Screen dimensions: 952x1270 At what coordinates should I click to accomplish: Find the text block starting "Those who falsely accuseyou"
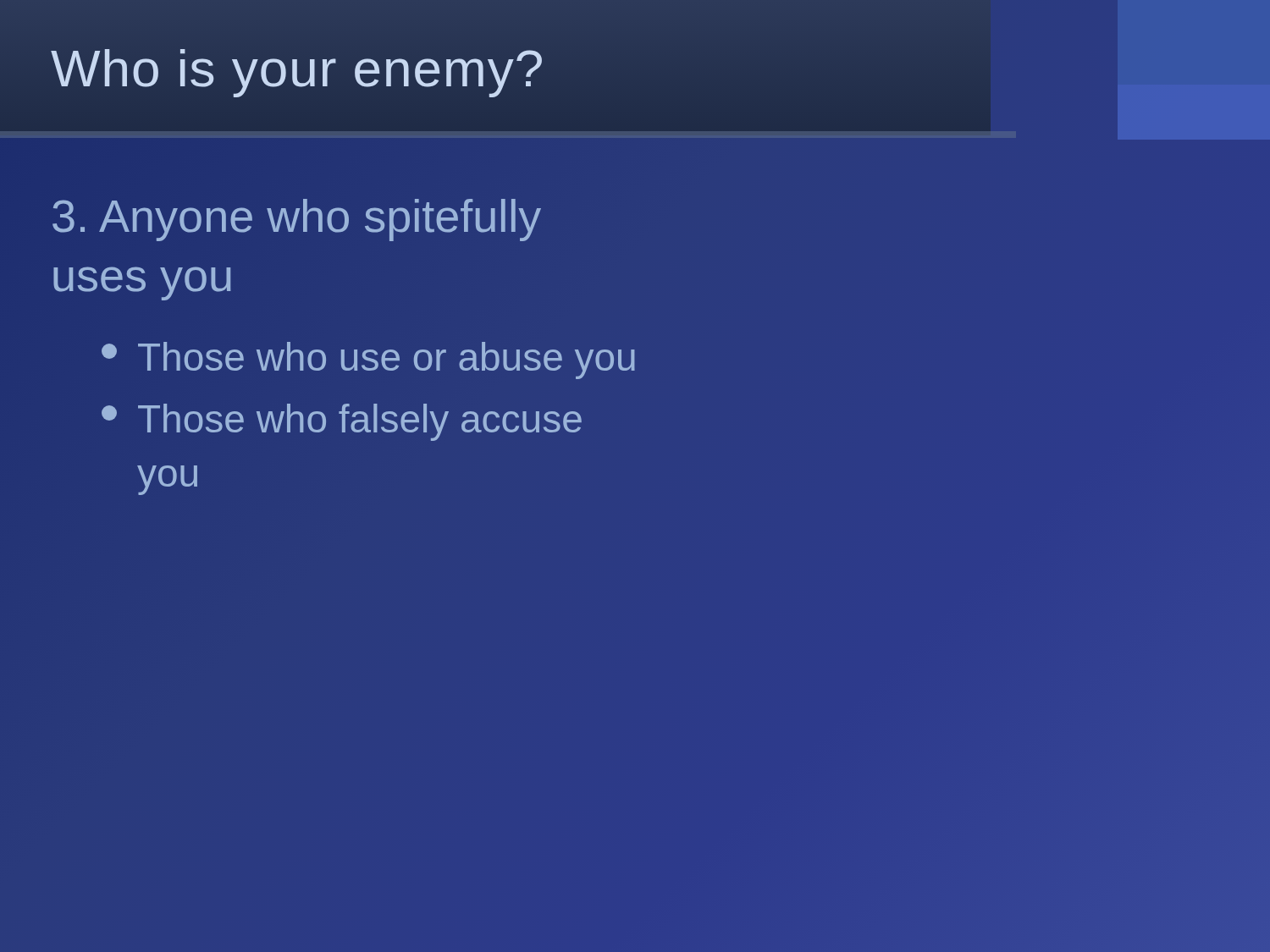(542, 446)
